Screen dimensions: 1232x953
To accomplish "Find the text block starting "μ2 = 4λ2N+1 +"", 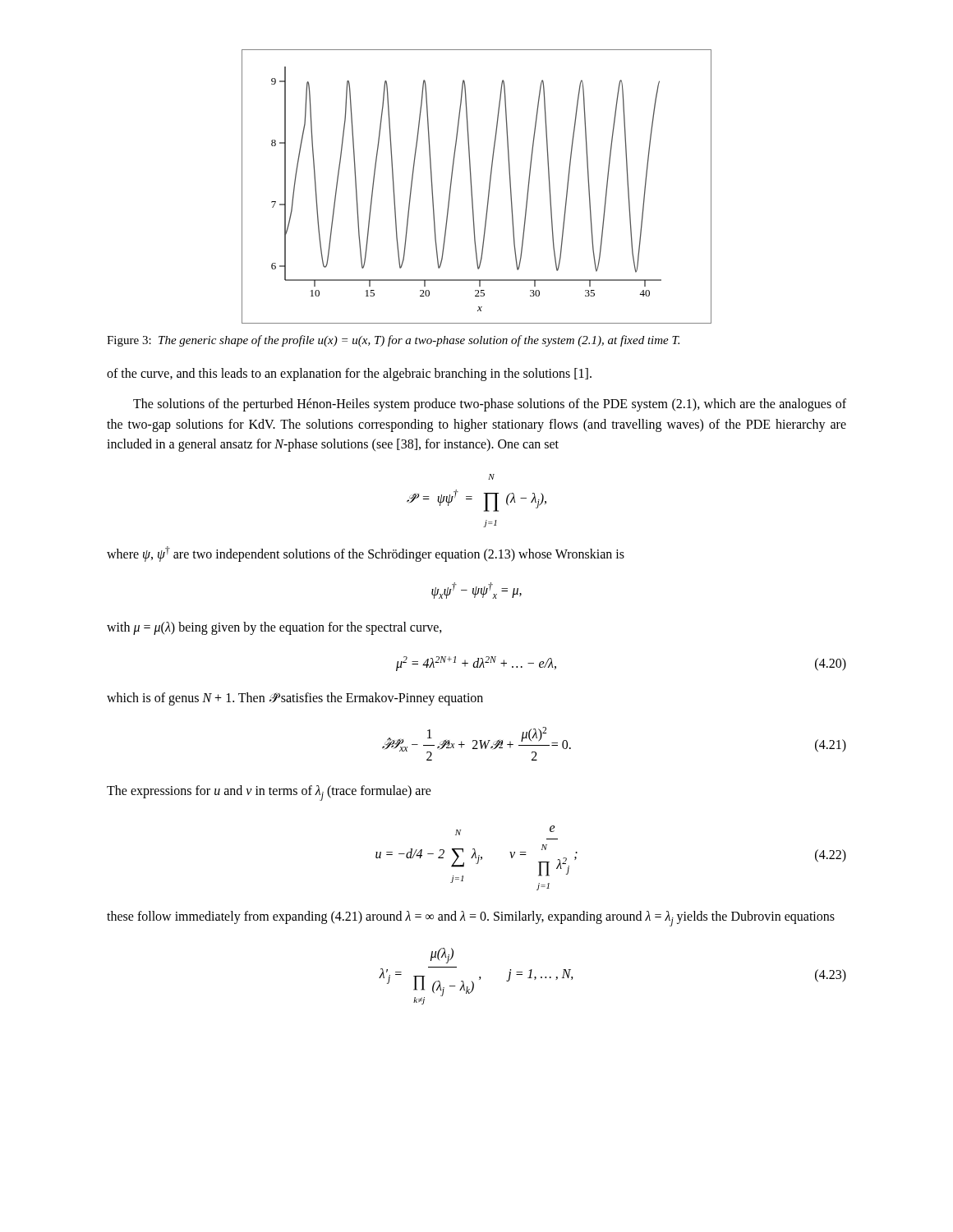I will (454, 662).
